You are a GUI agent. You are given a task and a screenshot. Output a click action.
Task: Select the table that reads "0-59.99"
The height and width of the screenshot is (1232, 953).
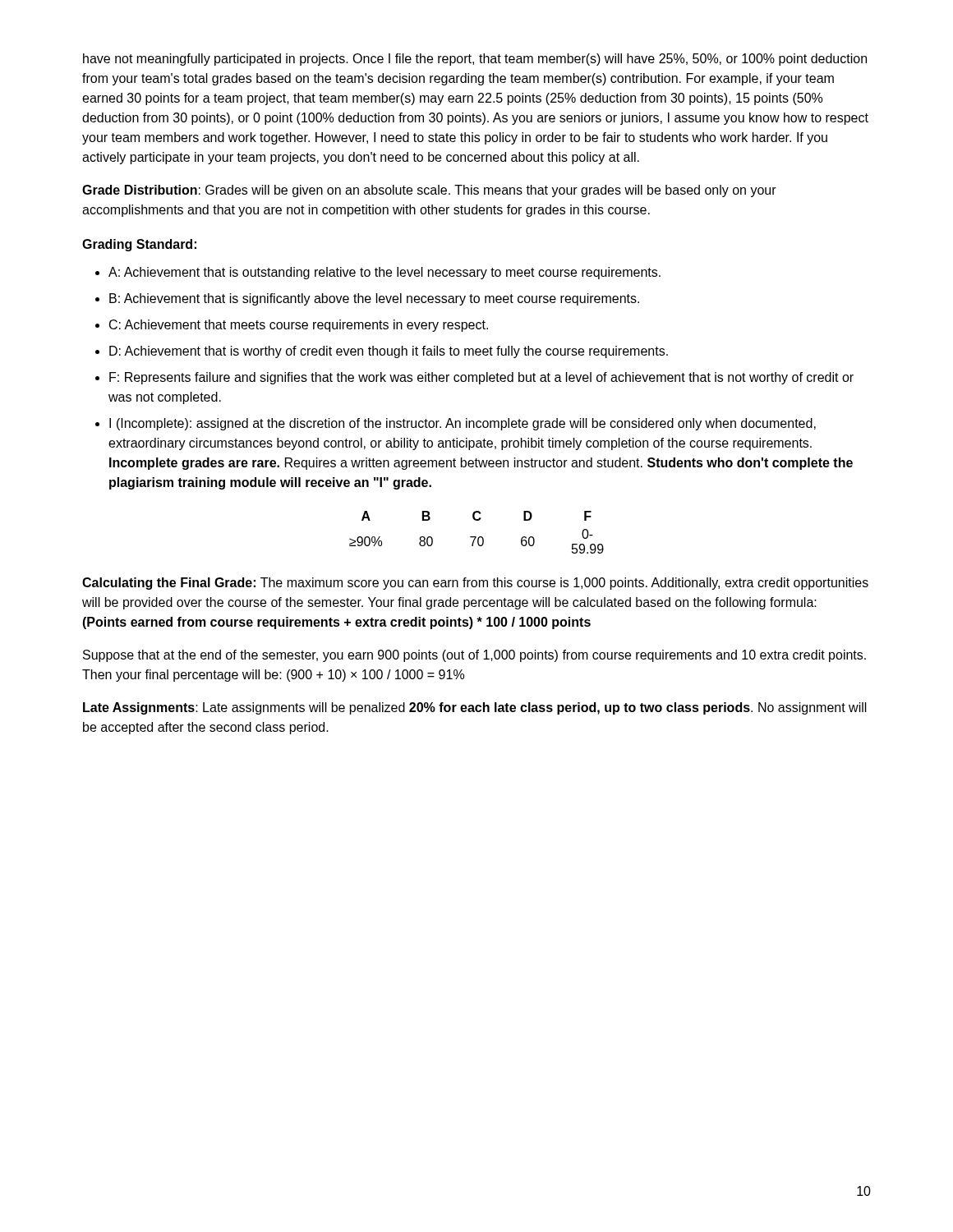(476, 533)
